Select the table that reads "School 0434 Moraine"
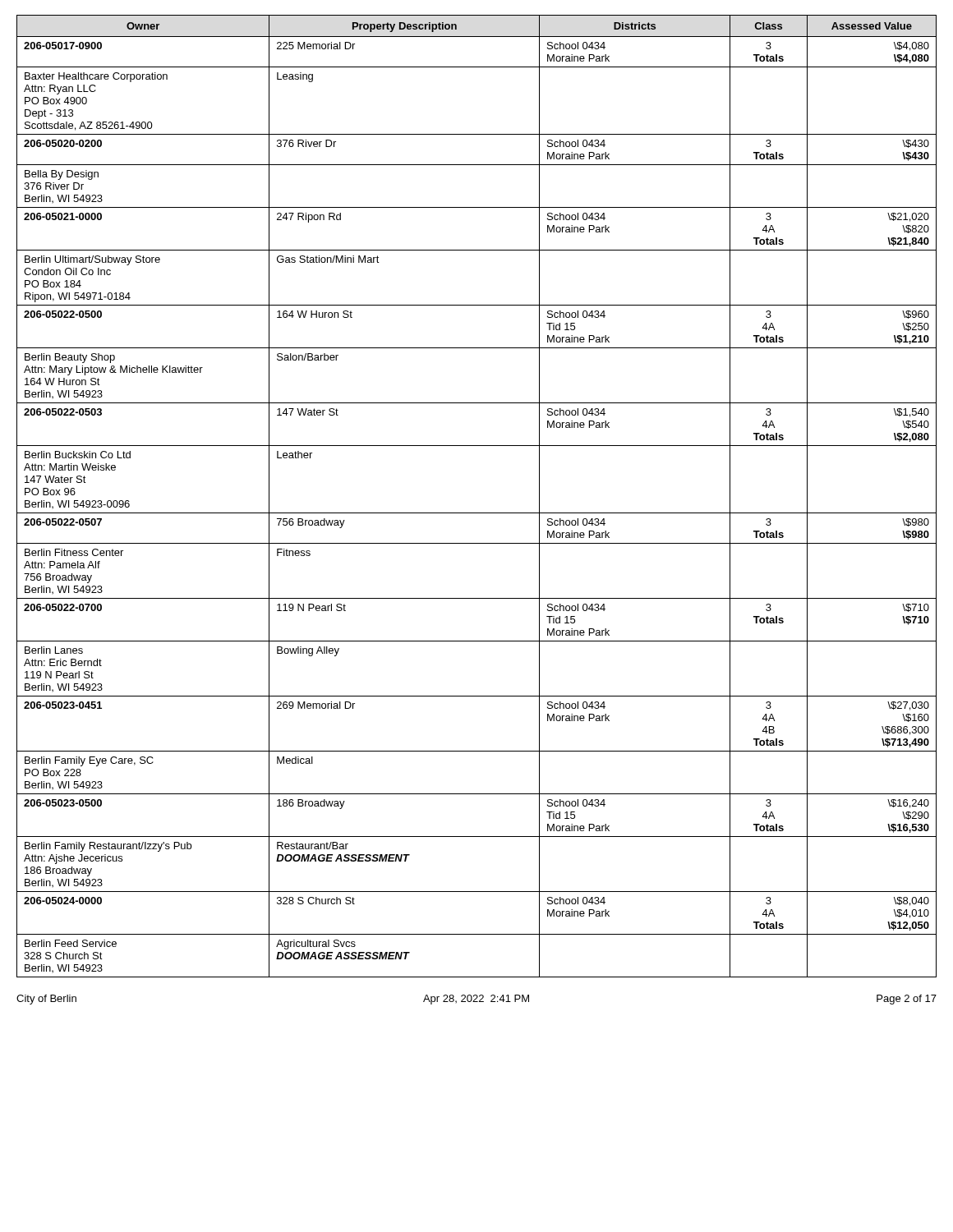 click(476, 496)
